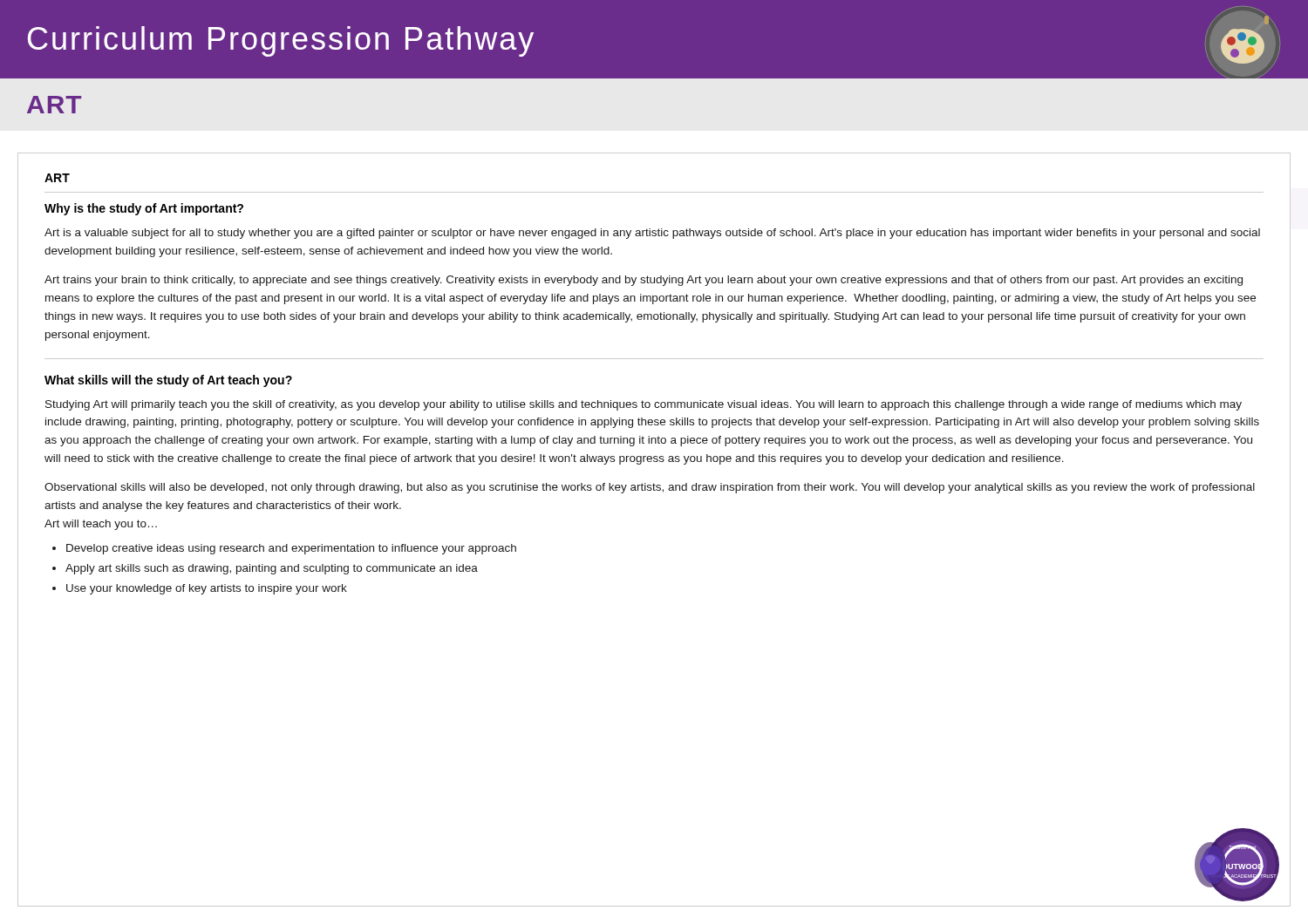The image size is (1308, 924).
Task: Find the element starting "What skills will the study of"
Action: (x=168, y=380)
